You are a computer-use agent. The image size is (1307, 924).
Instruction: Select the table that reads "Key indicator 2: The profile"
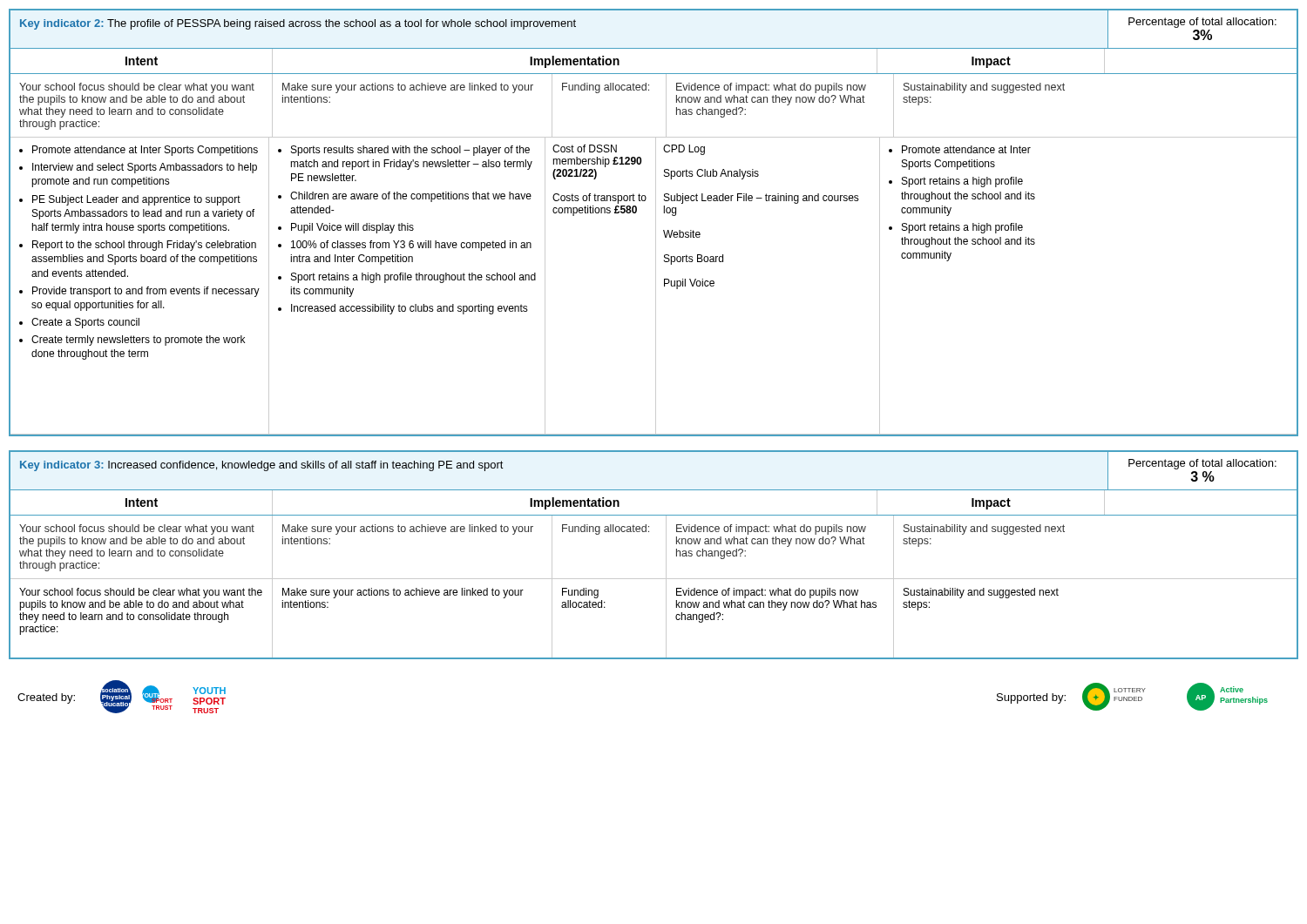pyautogui.click(x=654, y=222)
